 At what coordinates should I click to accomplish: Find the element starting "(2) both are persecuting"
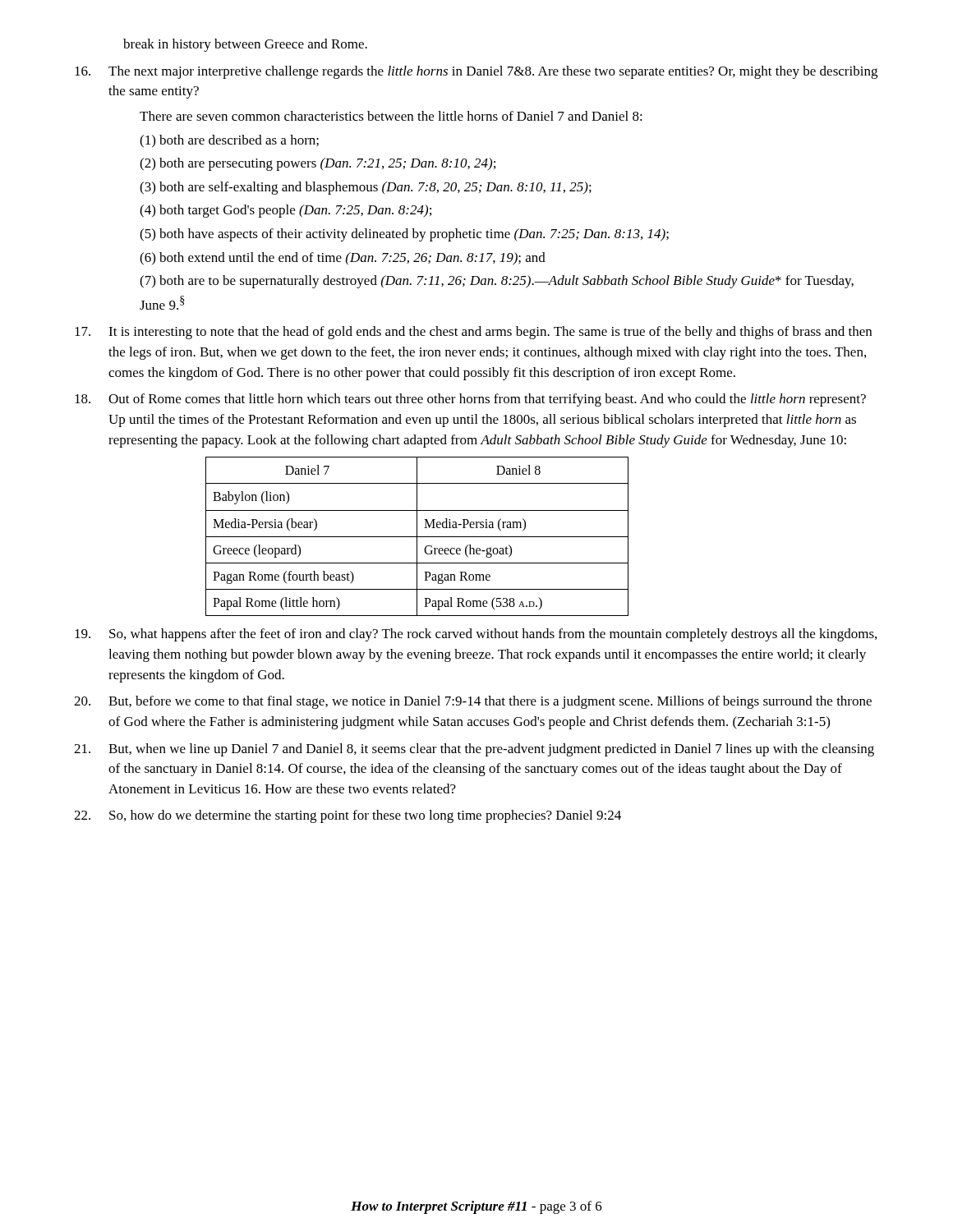[318, 163]
